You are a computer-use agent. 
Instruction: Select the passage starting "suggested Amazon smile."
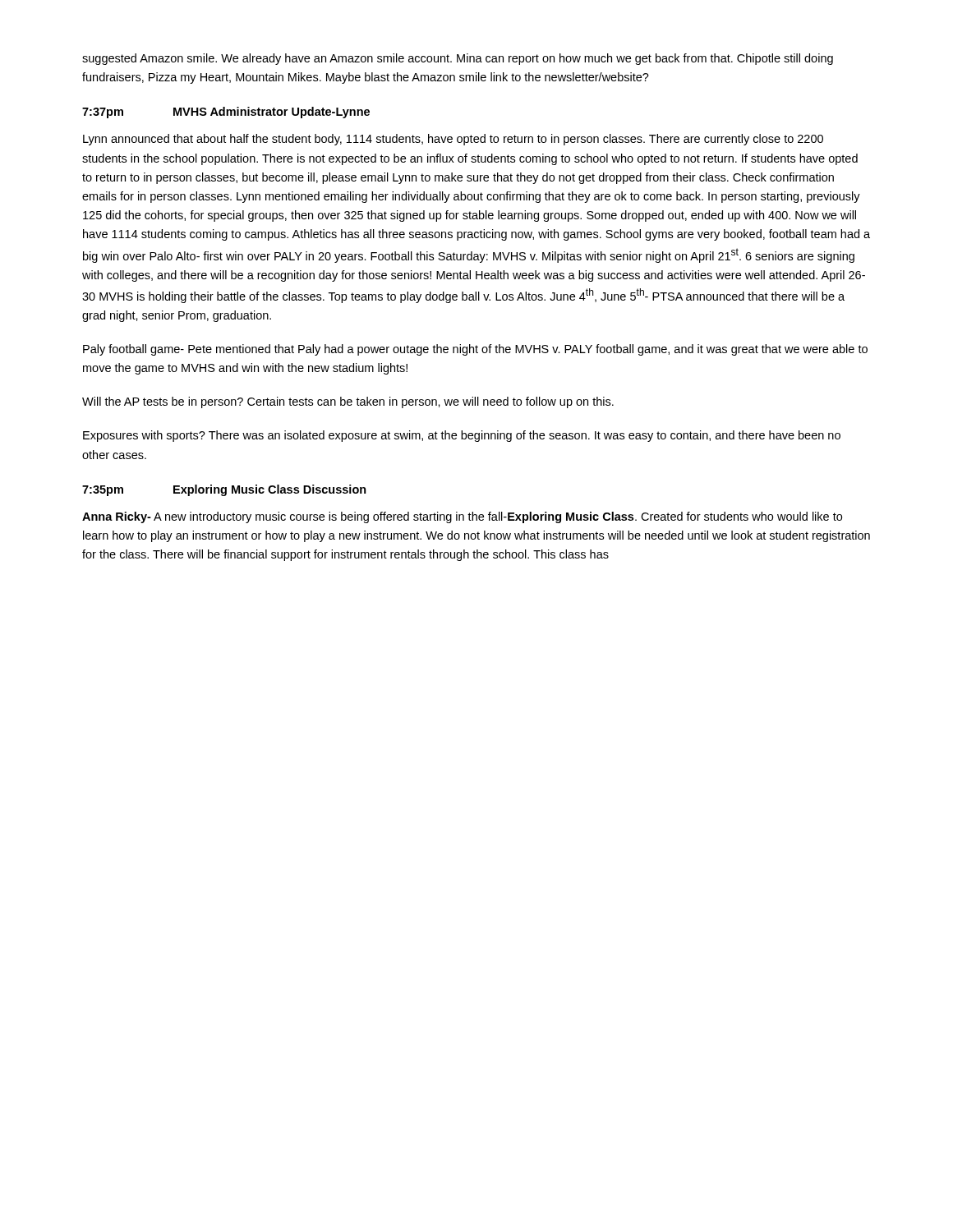coord(458,68)
